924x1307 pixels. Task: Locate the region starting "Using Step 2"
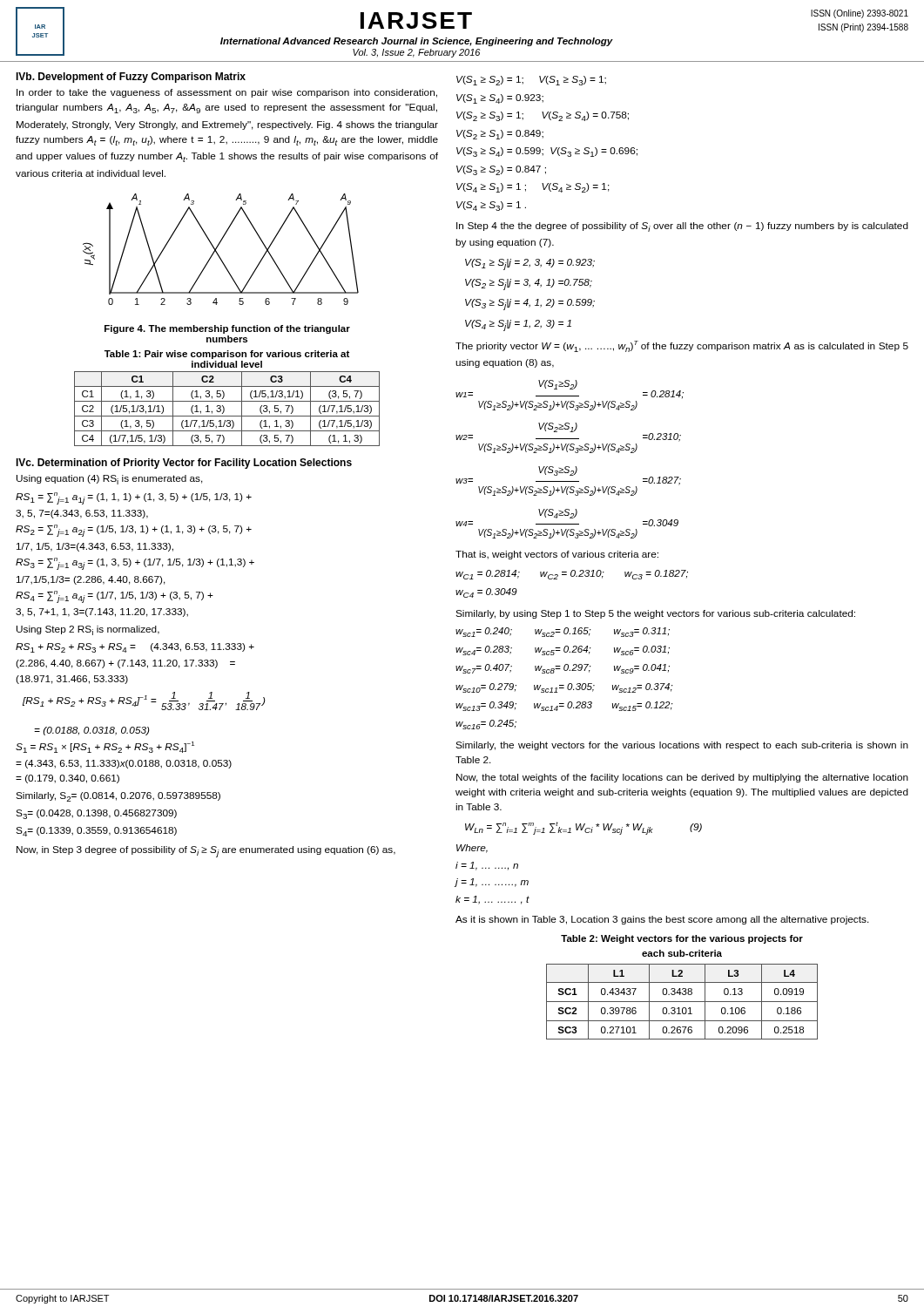pyautogui.click(x=227, y=654)
